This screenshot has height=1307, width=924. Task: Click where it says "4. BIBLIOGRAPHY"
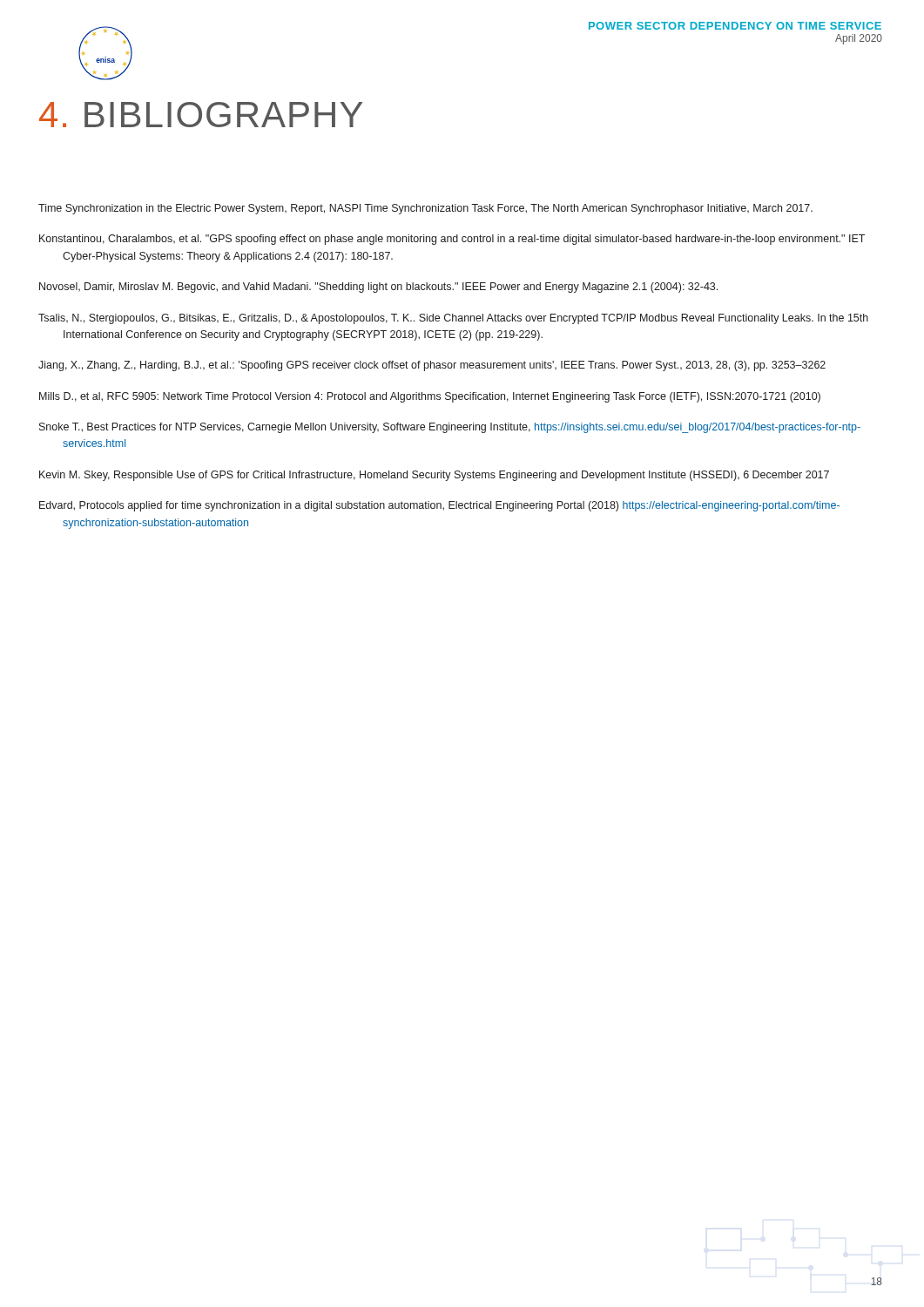click(201, 115)
